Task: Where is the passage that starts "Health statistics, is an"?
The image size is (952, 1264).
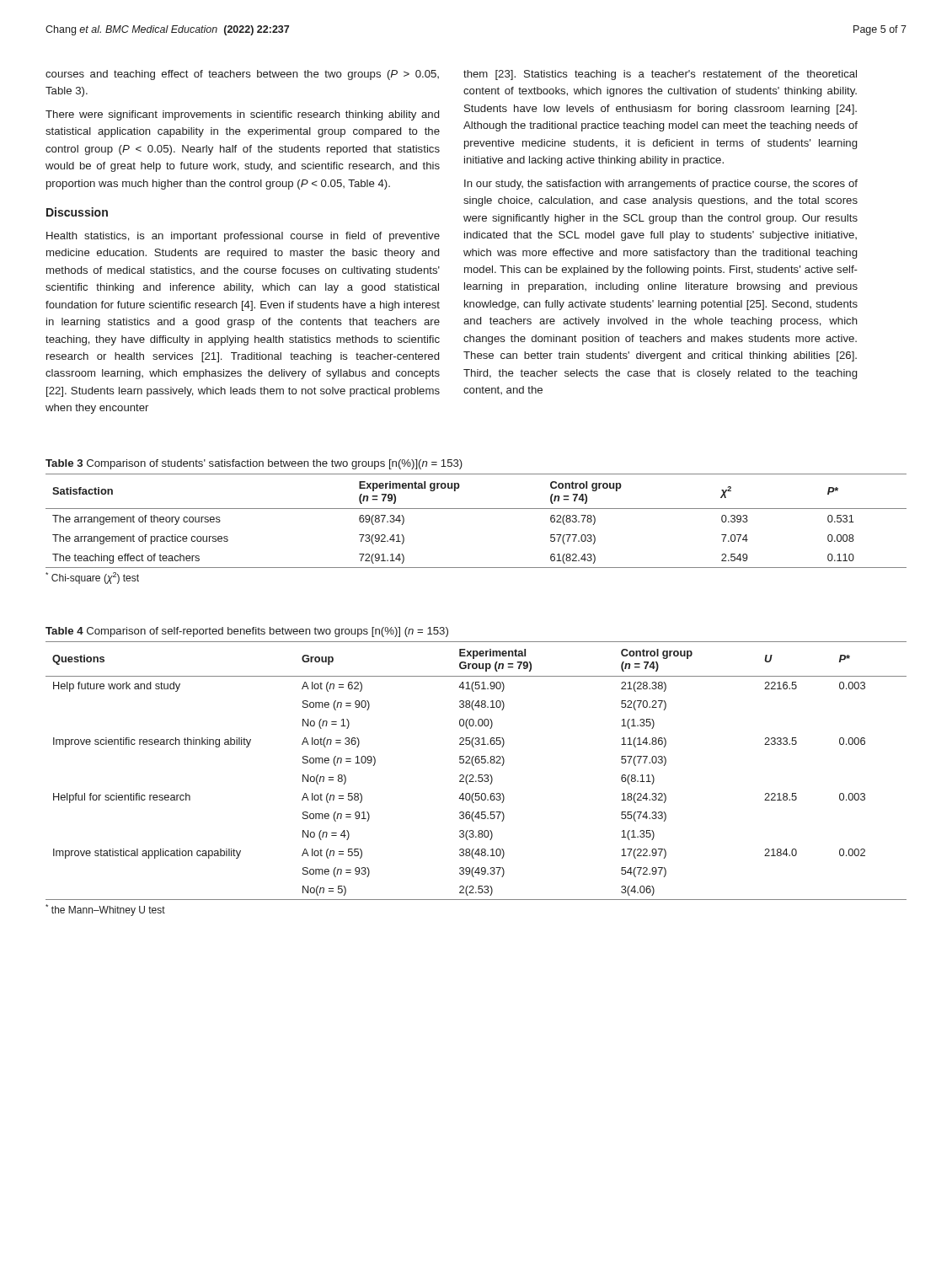Action: click(x=243, y=322)
